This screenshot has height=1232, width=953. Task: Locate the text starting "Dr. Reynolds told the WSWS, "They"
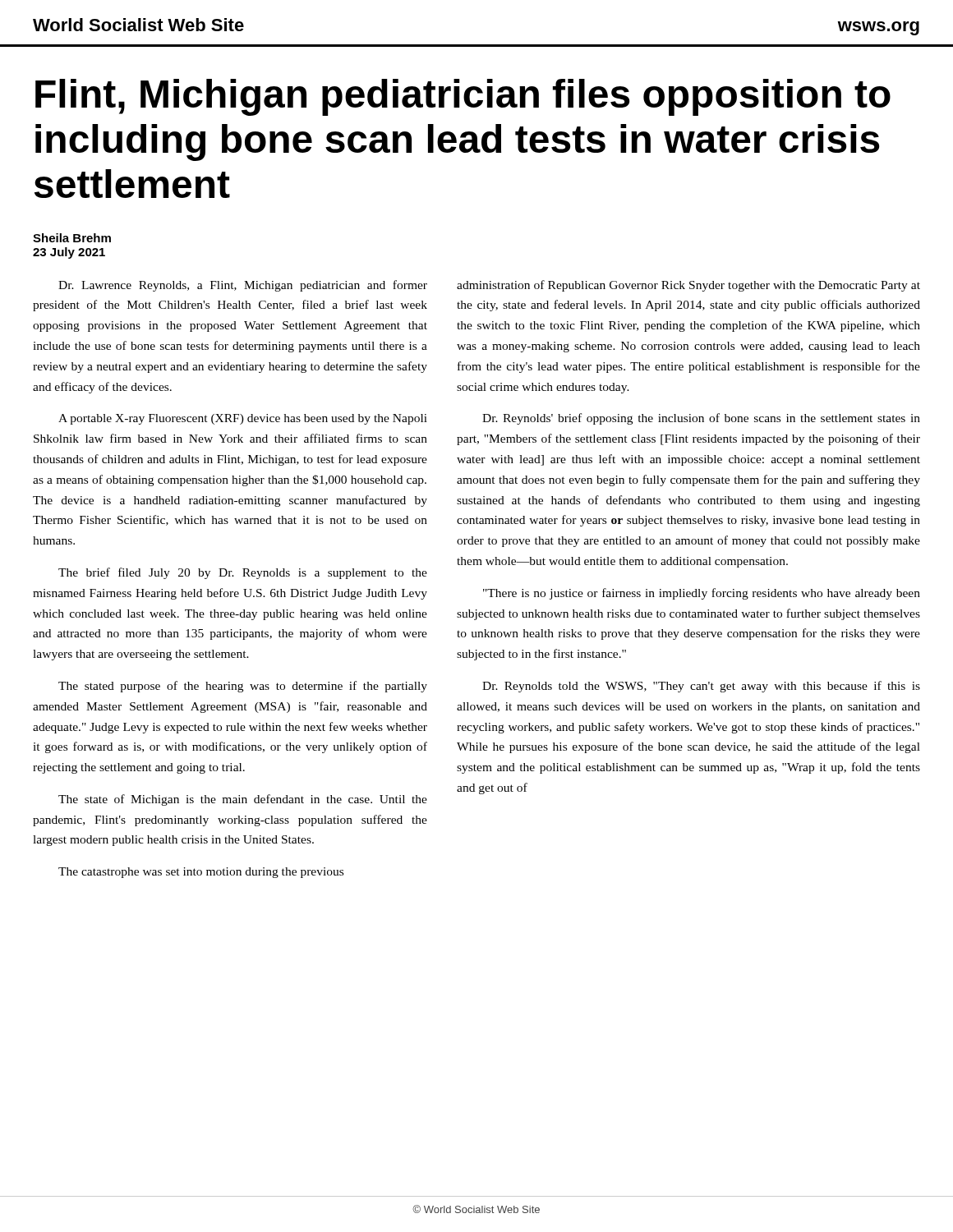688,737
